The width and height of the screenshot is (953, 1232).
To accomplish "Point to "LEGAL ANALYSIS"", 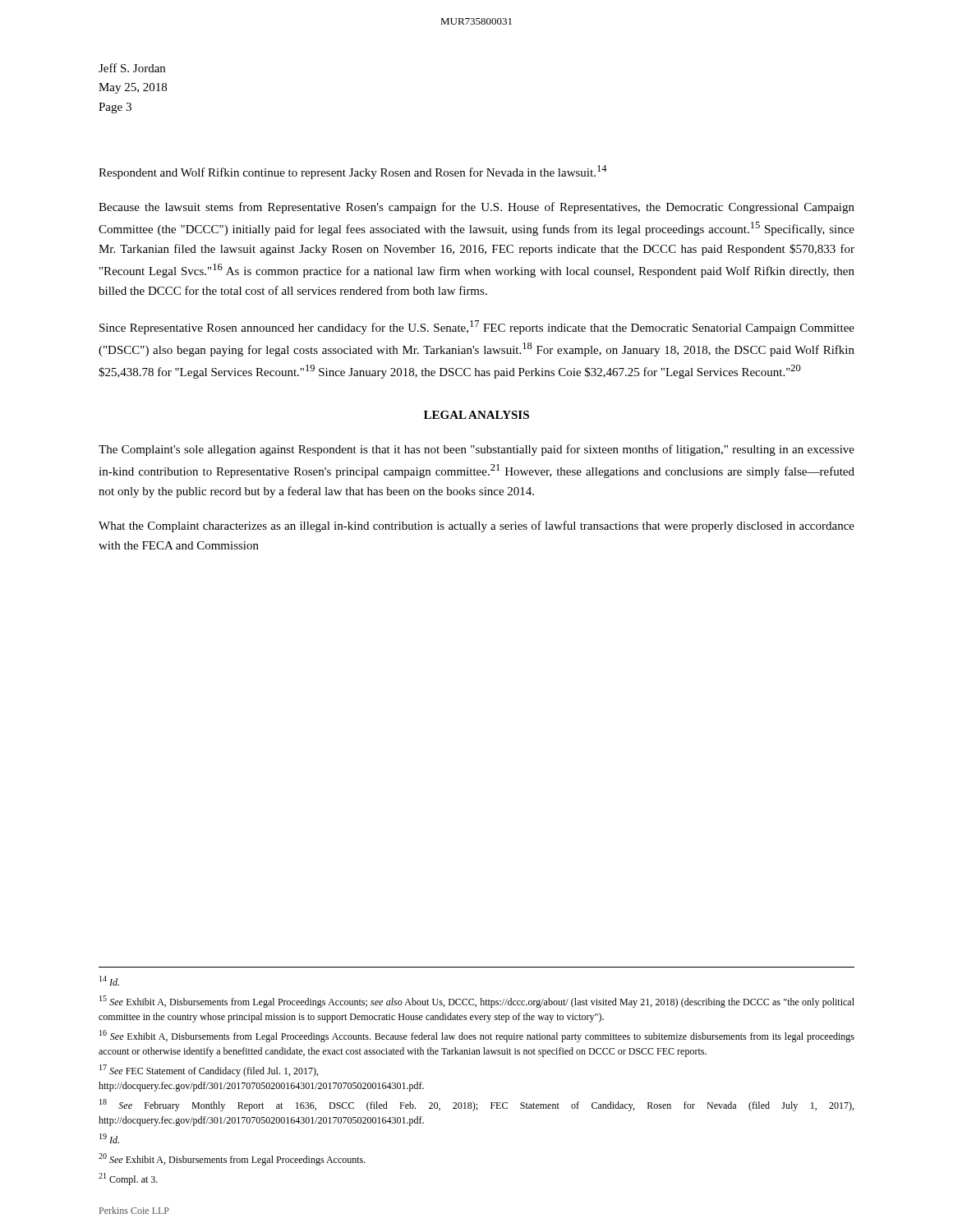I will 476,415.
